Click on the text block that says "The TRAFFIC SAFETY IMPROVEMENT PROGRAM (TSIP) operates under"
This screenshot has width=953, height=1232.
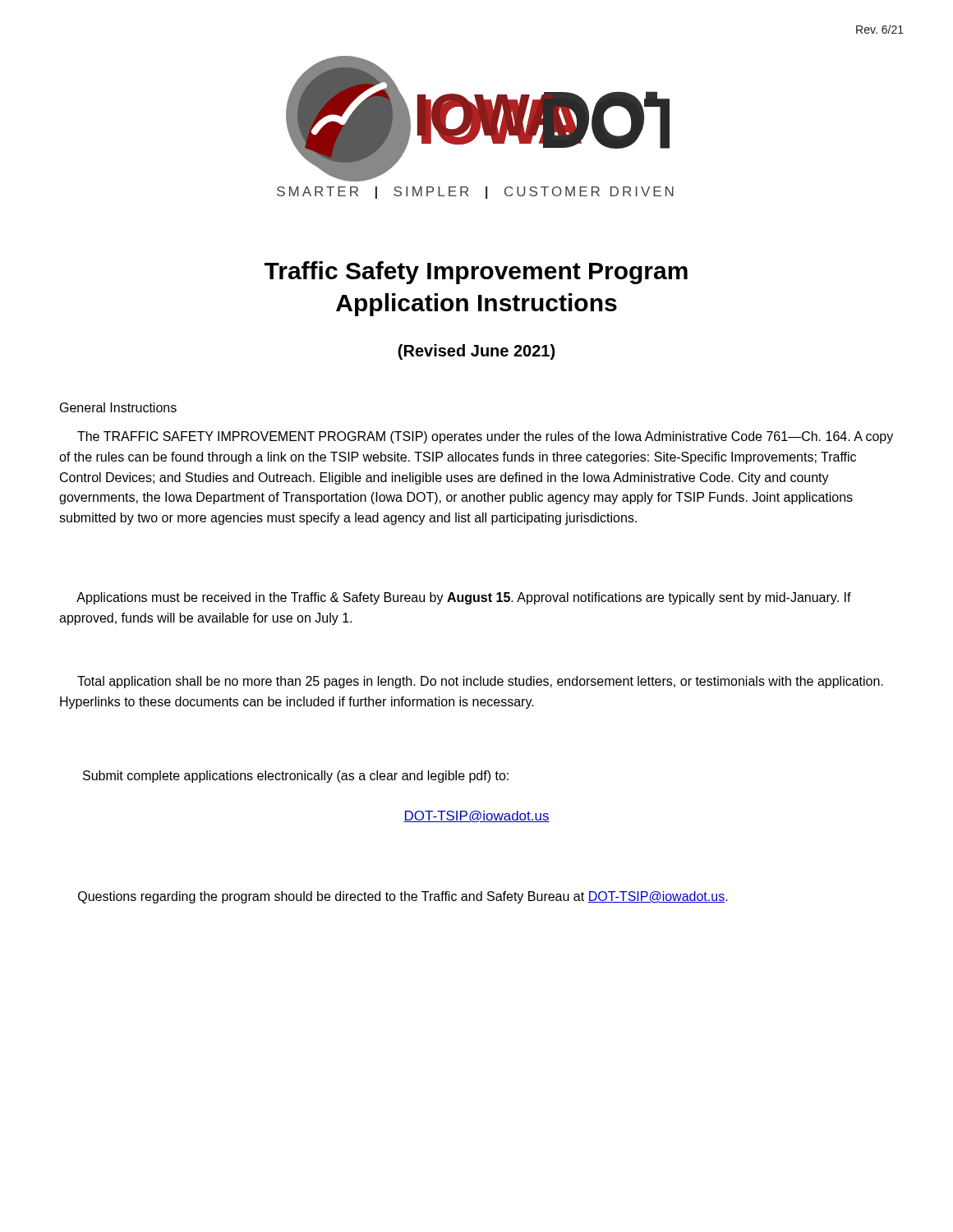tap(476, 477)
